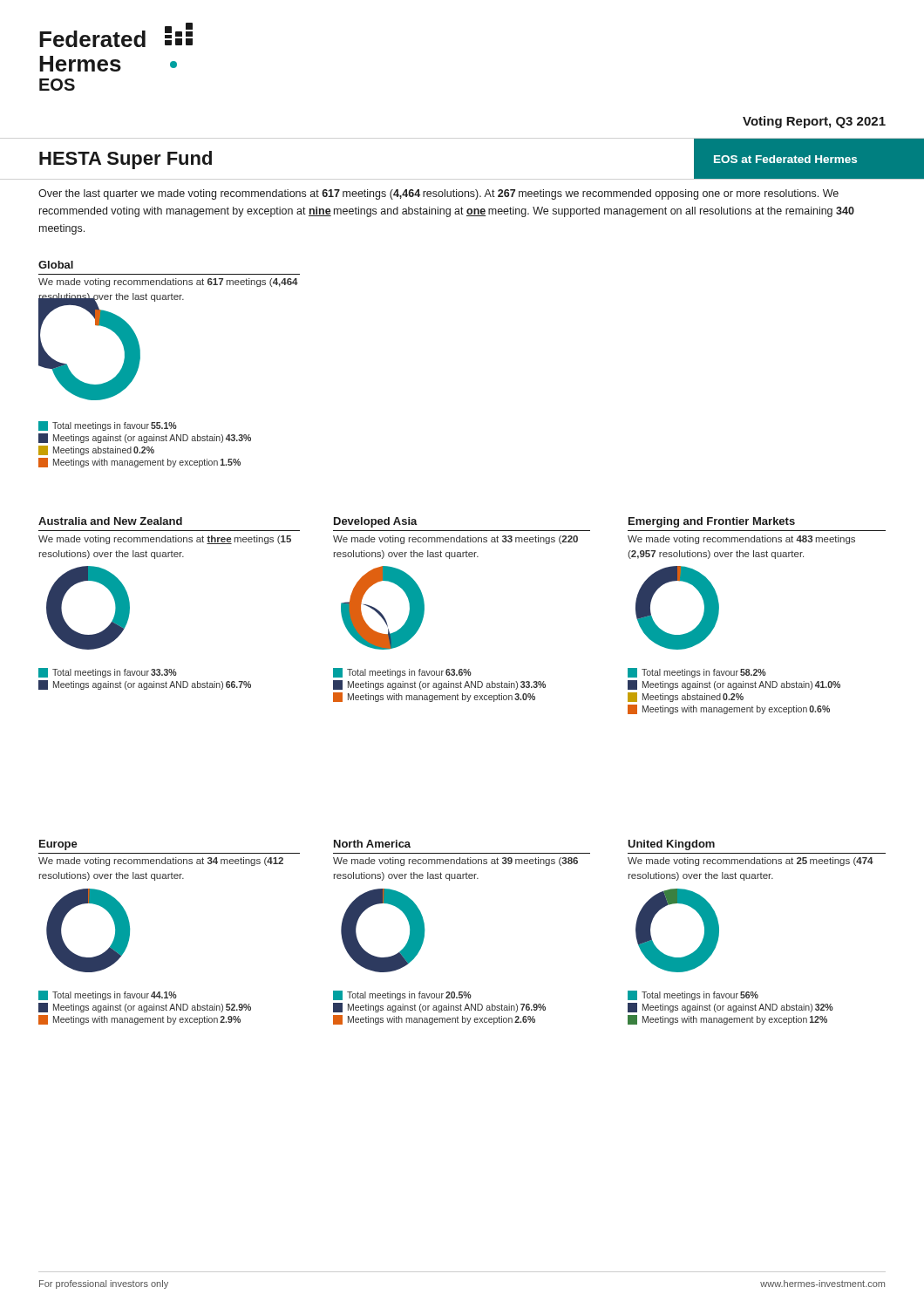
Task: Point to the region starting "Over the last quarter we made voting recommendations"
Action: click(x=447, y=211)
